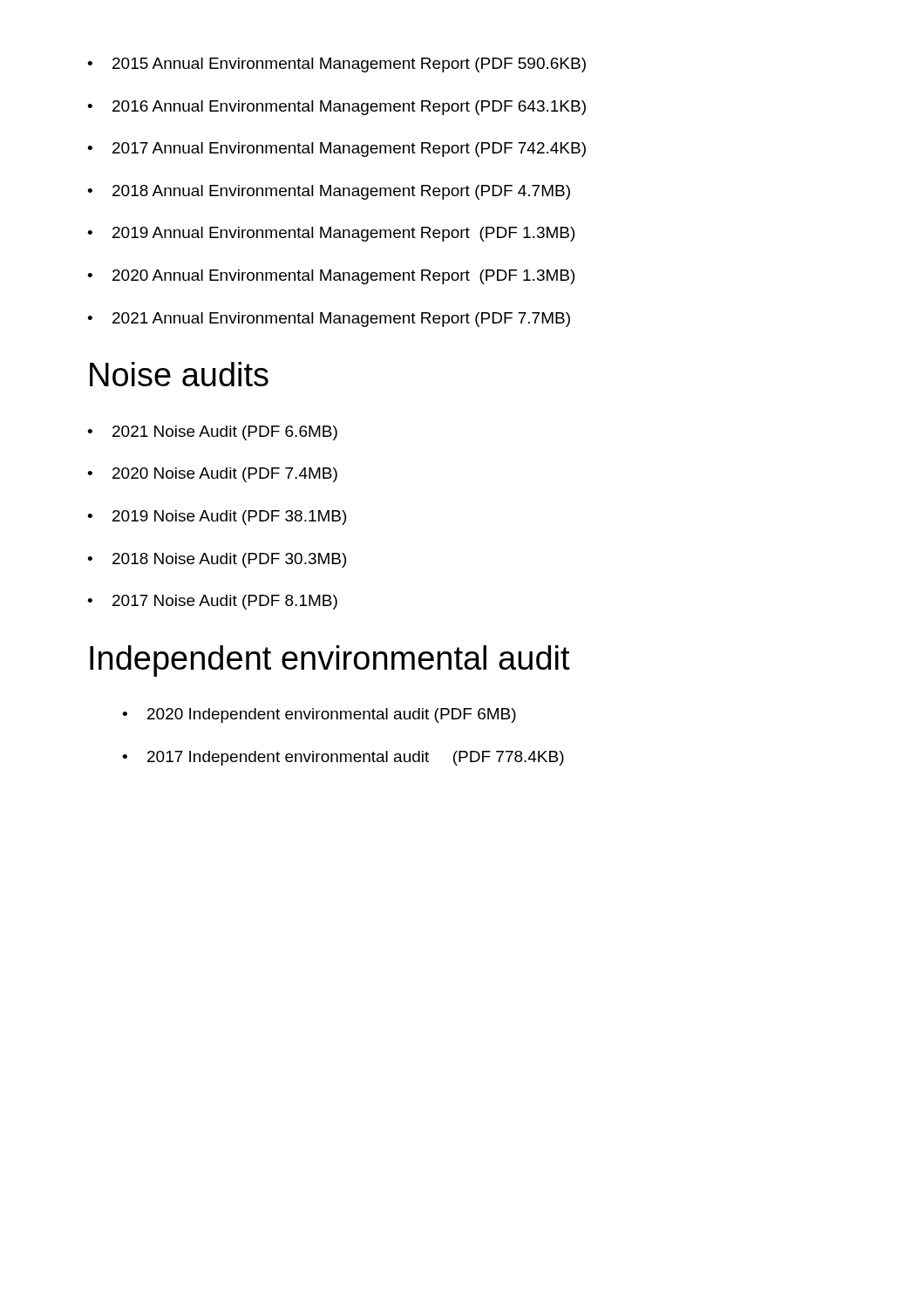Click on the element starting "• 2017 Noise"

(212, 602)
